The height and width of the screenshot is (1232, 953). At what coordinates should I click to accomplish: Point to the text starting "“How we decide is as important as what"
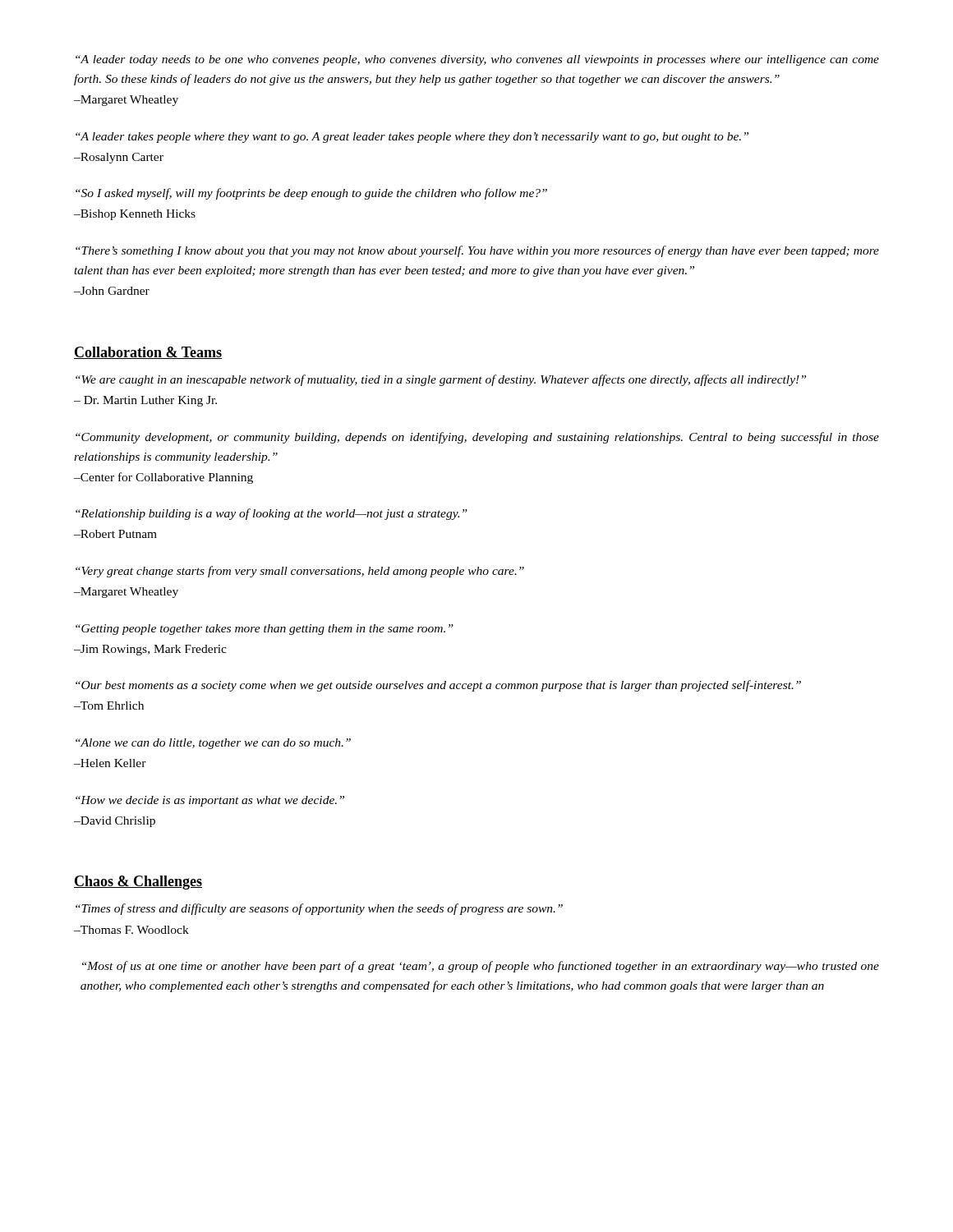[210, 801]
